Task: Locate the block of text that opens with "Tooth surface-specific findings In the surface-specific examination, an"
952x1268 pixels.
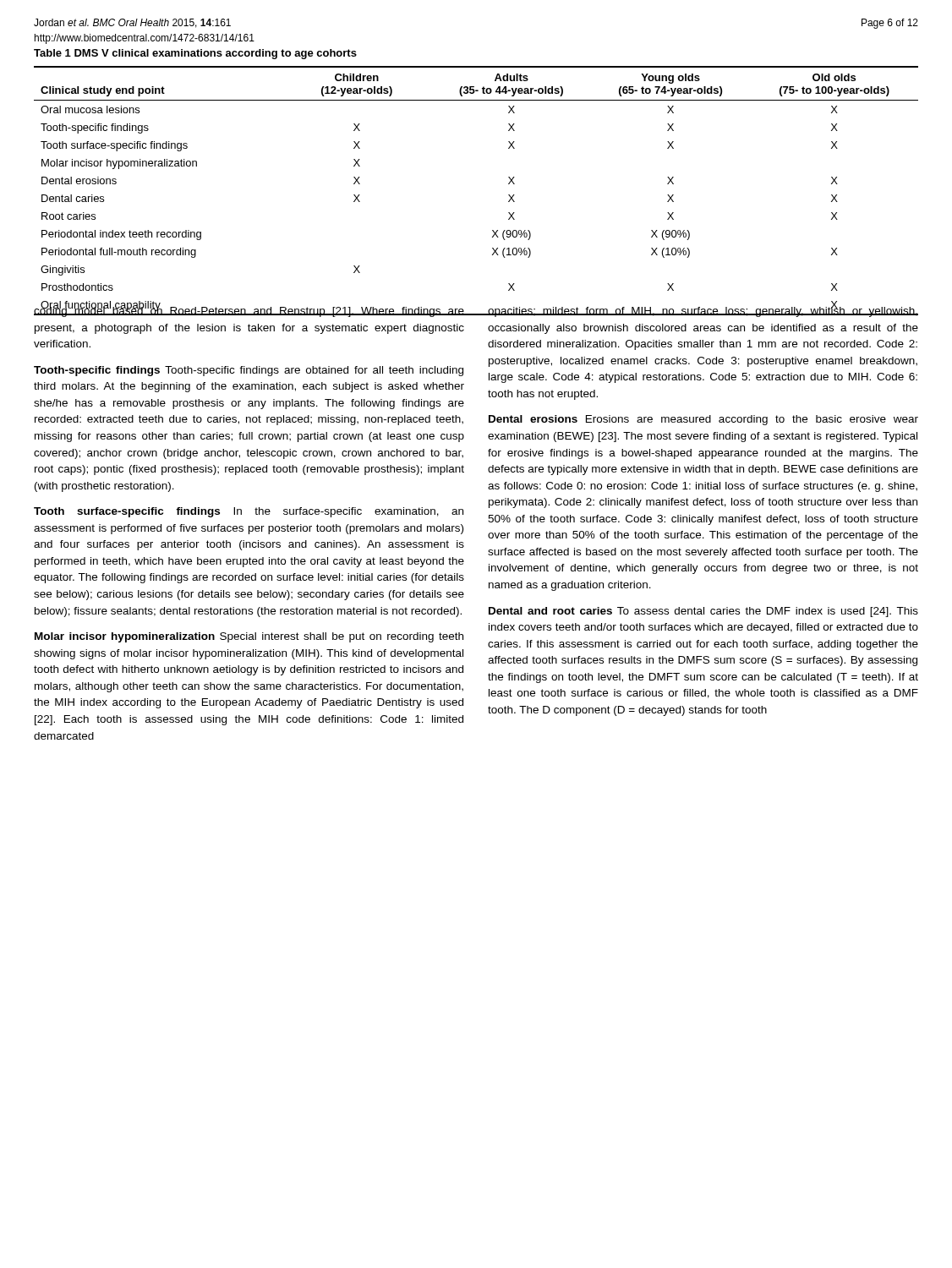Action: click(249, 561)
